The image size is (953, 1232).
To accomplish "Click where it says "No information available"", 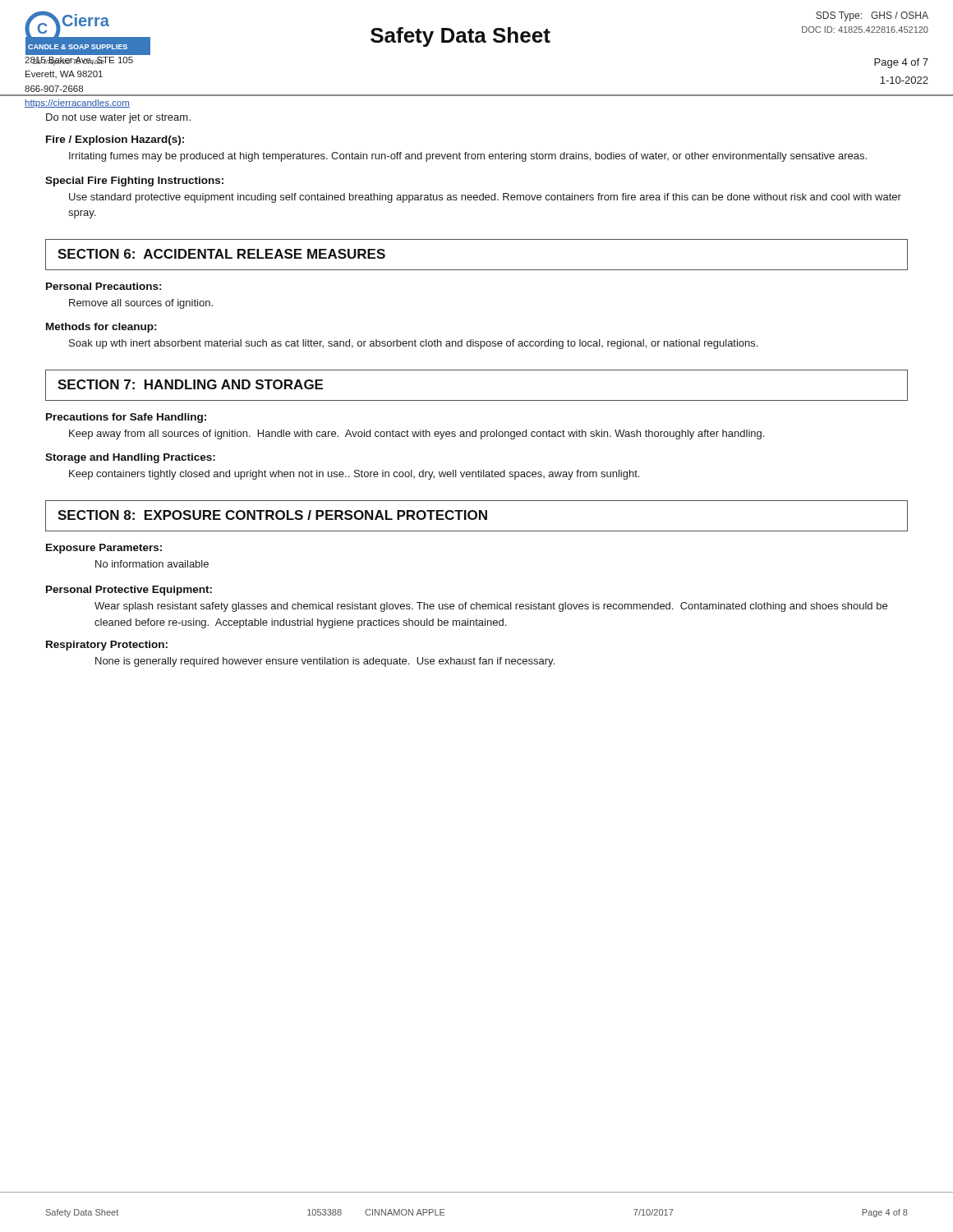I will click(152, 563).
